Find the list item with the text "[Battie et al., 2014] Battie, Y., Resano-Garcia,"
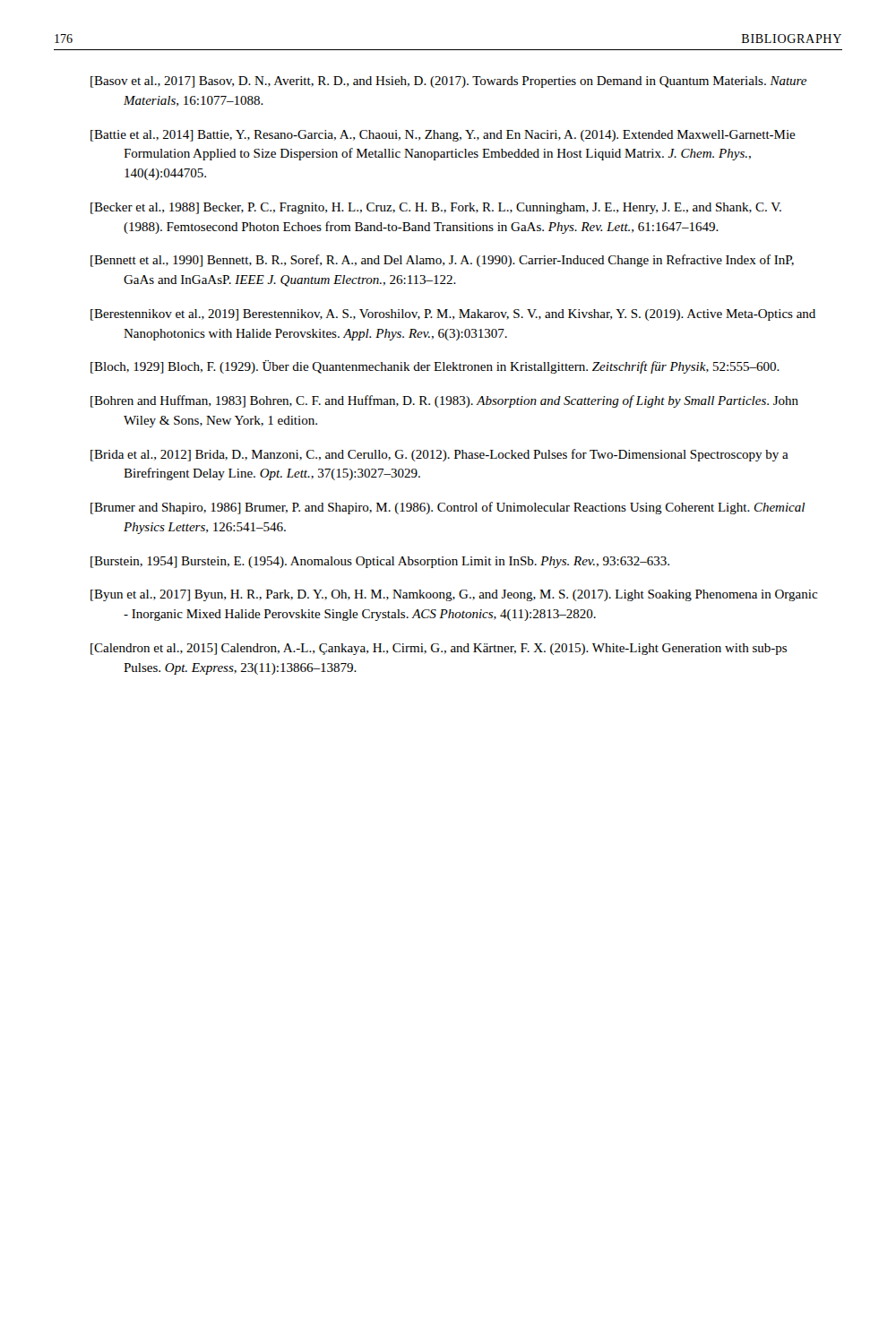Image resolution: width=896 pixels, height=1344 pixels. click(442, 153)
